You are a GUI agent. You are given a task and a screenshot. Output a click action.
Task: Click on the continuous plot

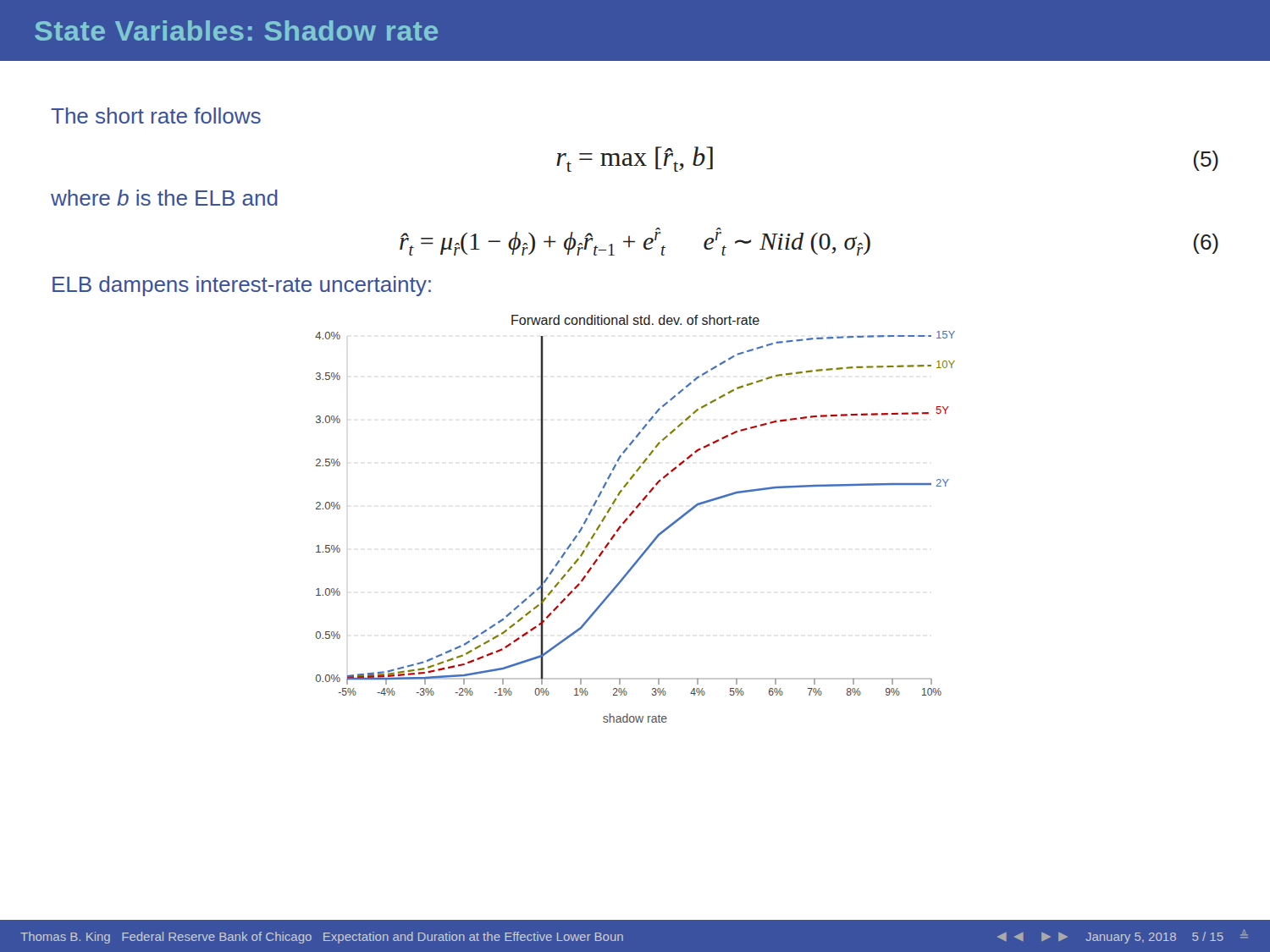[x=635, y=518]
